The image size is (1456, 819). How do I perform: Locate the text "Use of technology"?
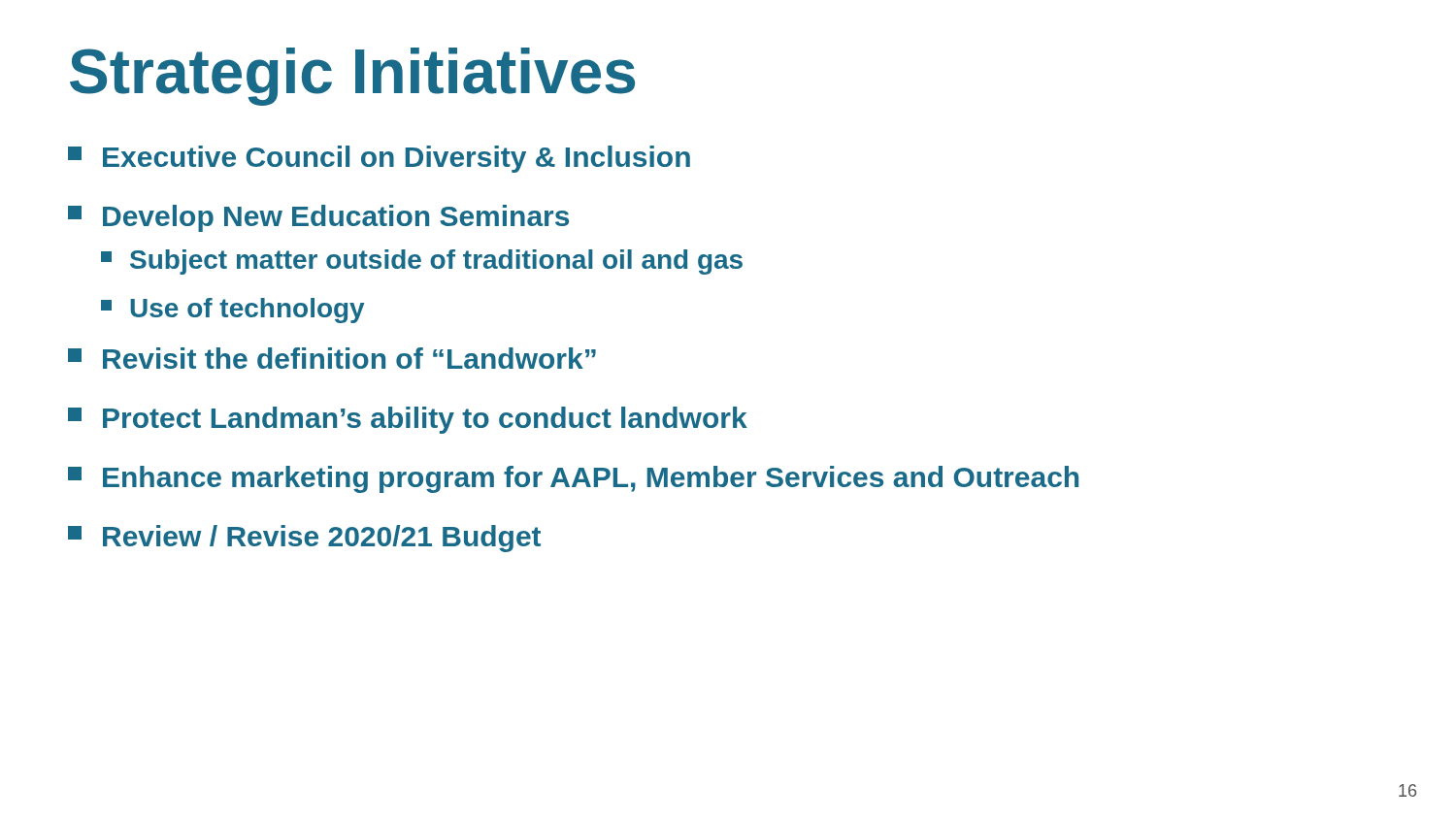point(233,309)
